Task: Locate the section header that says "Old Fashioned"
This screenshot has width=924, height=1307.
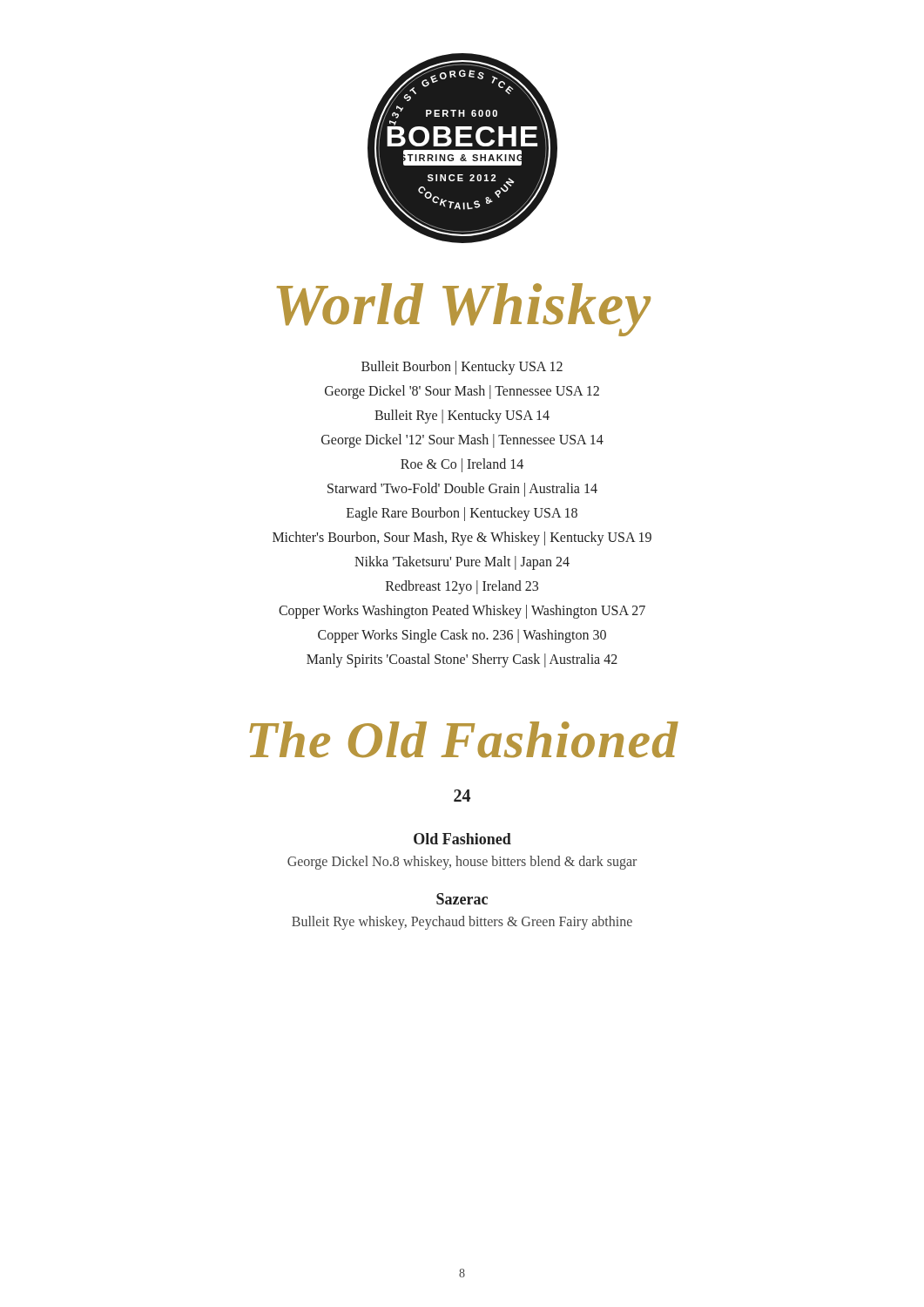Action: [x=462, y=839]
